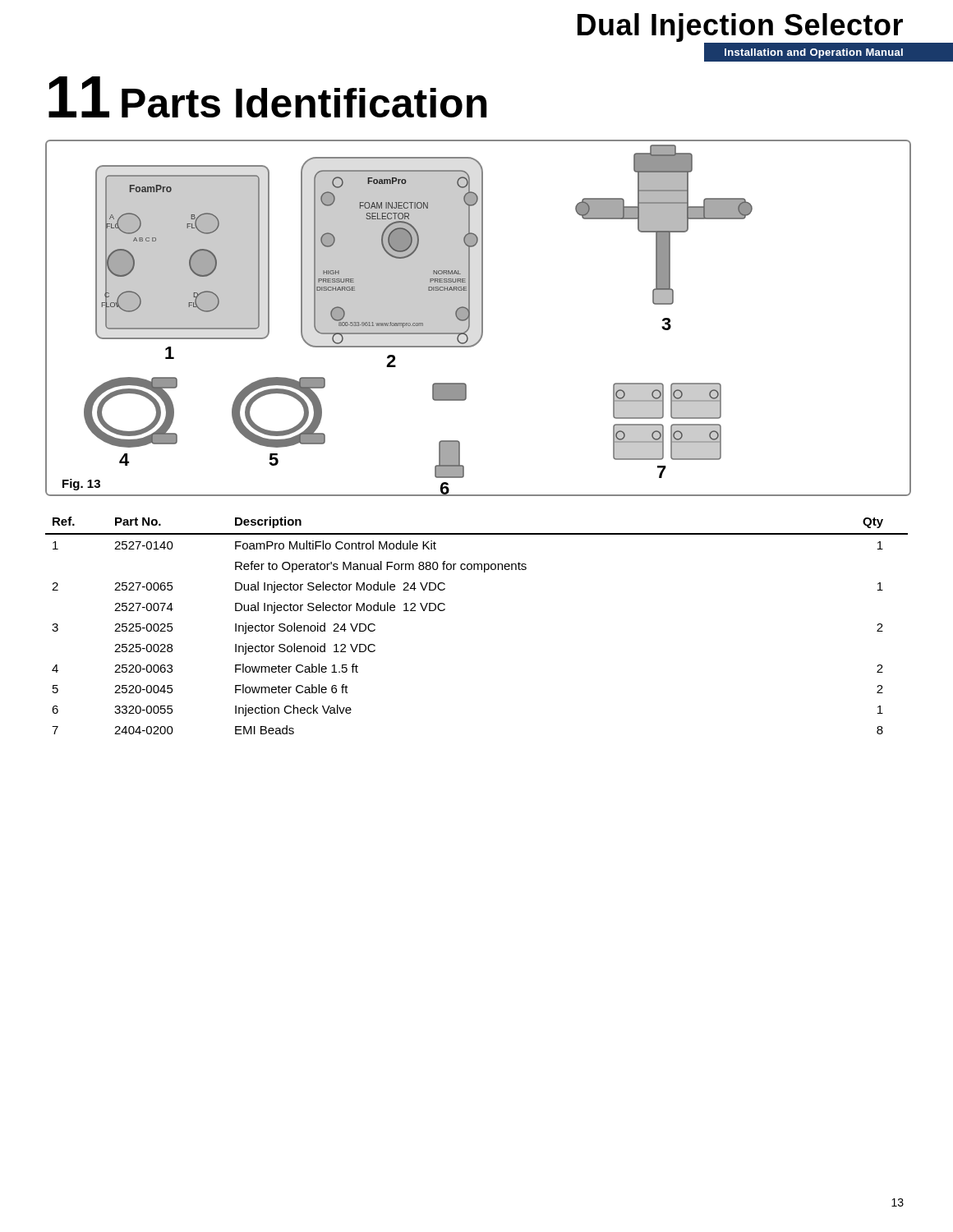Click the title
The height and width of the screenshot is (1232, 953).
point(740,25)
